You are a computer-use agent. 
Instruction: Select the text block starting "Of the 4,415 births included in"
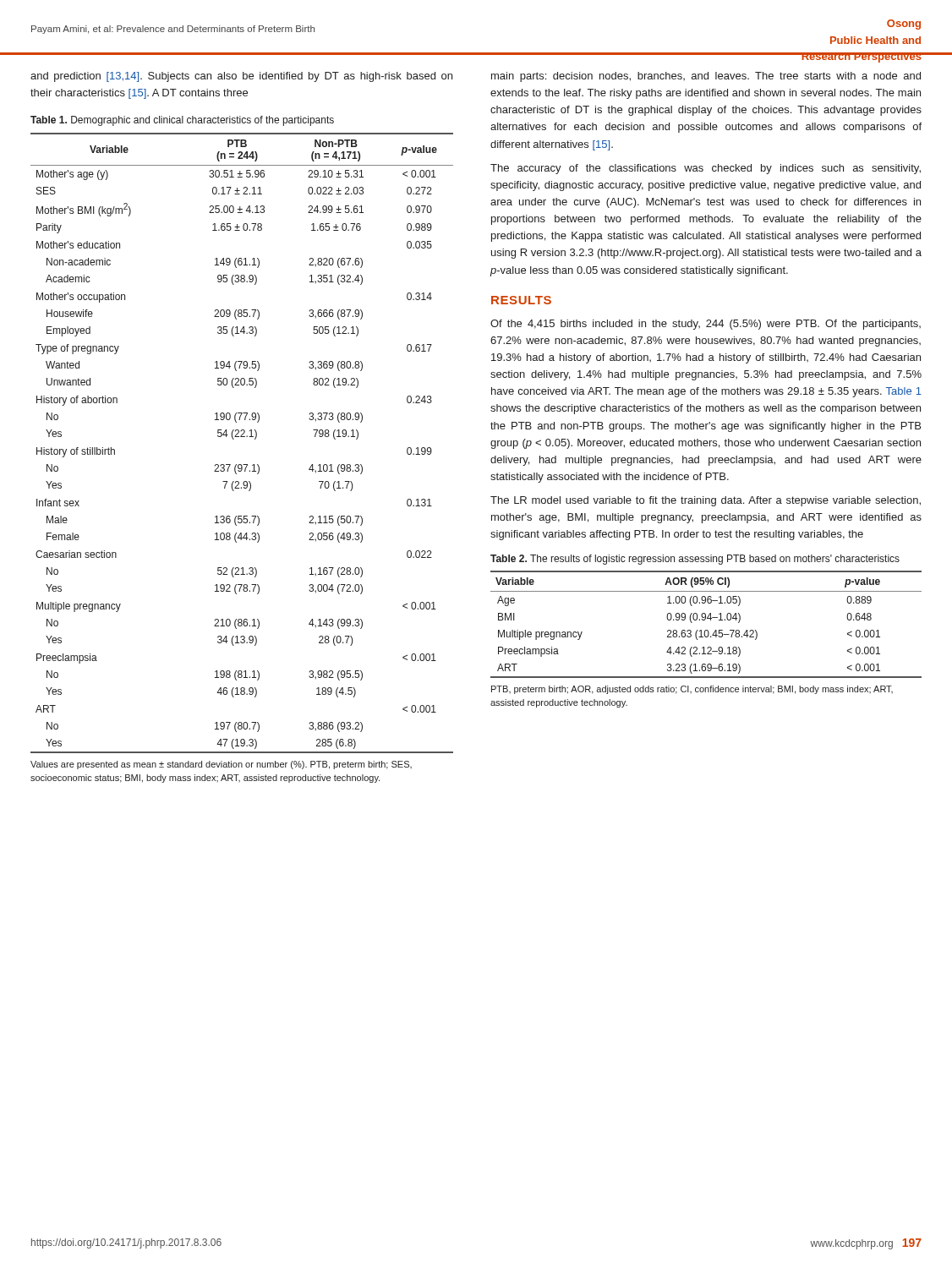pos(706,429)
